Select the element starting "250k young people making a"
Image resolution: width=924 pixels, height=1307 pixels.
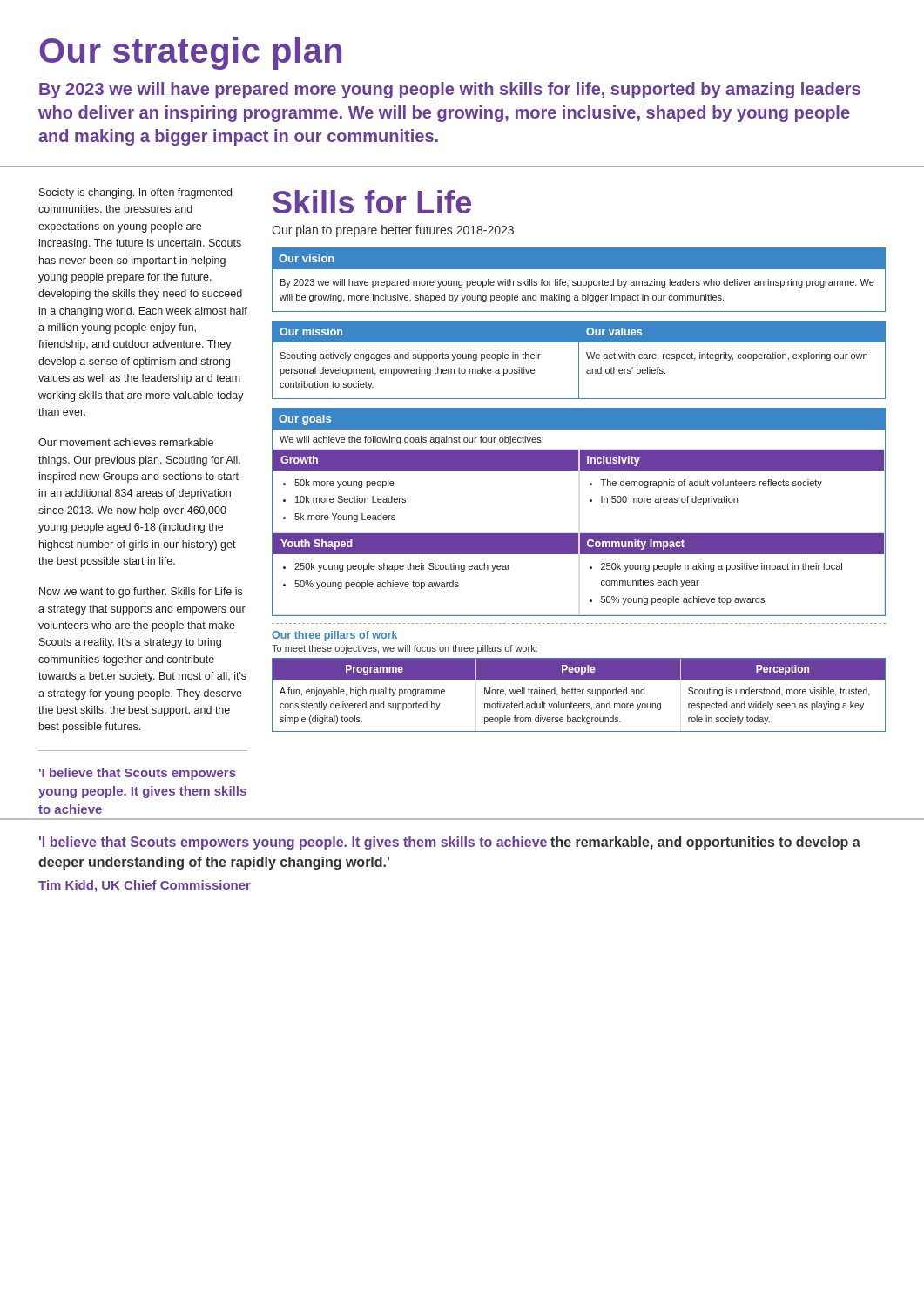click(x=722, y=574)
